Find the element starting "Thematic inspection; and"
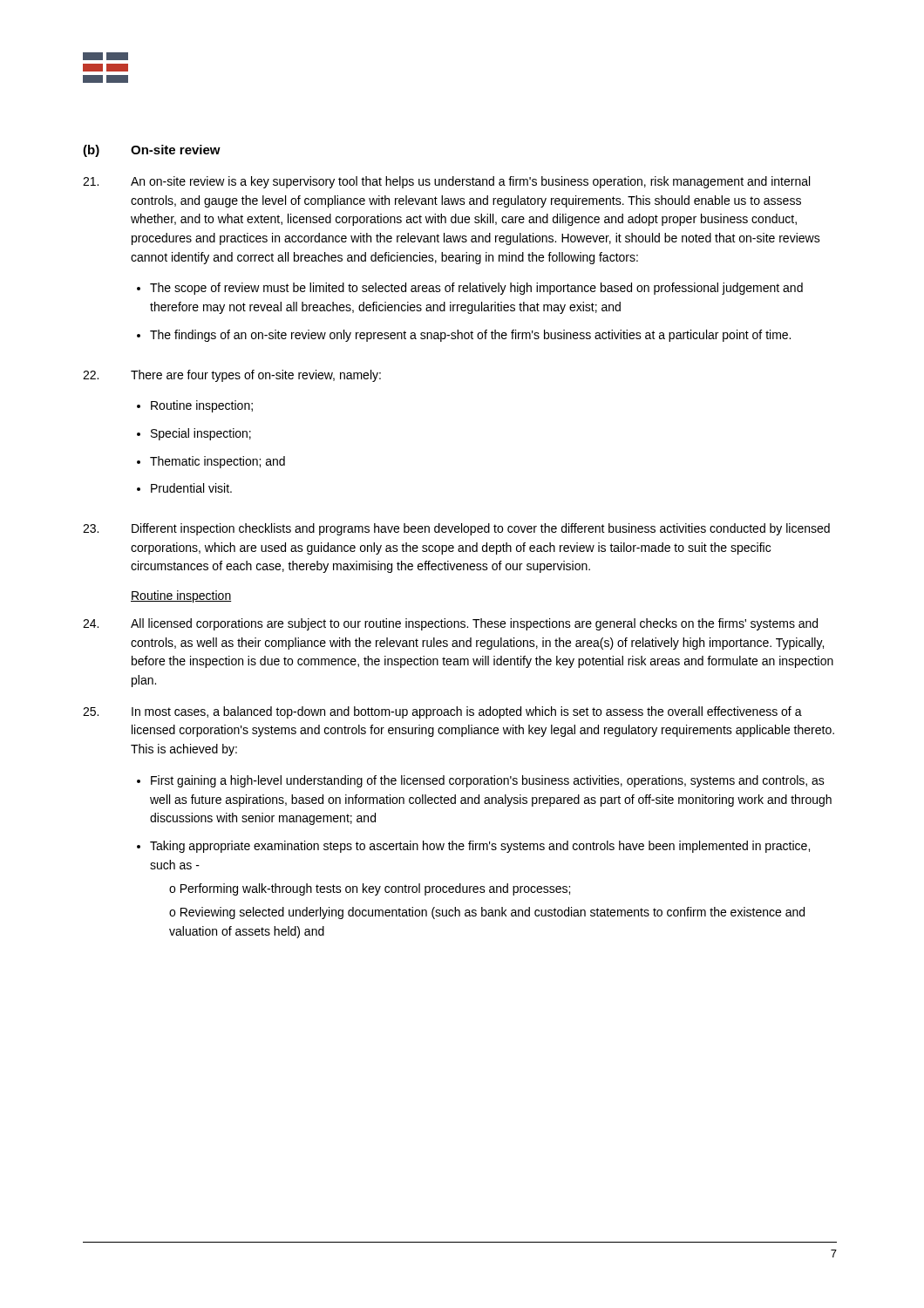This screenshot has height=1308, width=924. click(x=218, y=461)
